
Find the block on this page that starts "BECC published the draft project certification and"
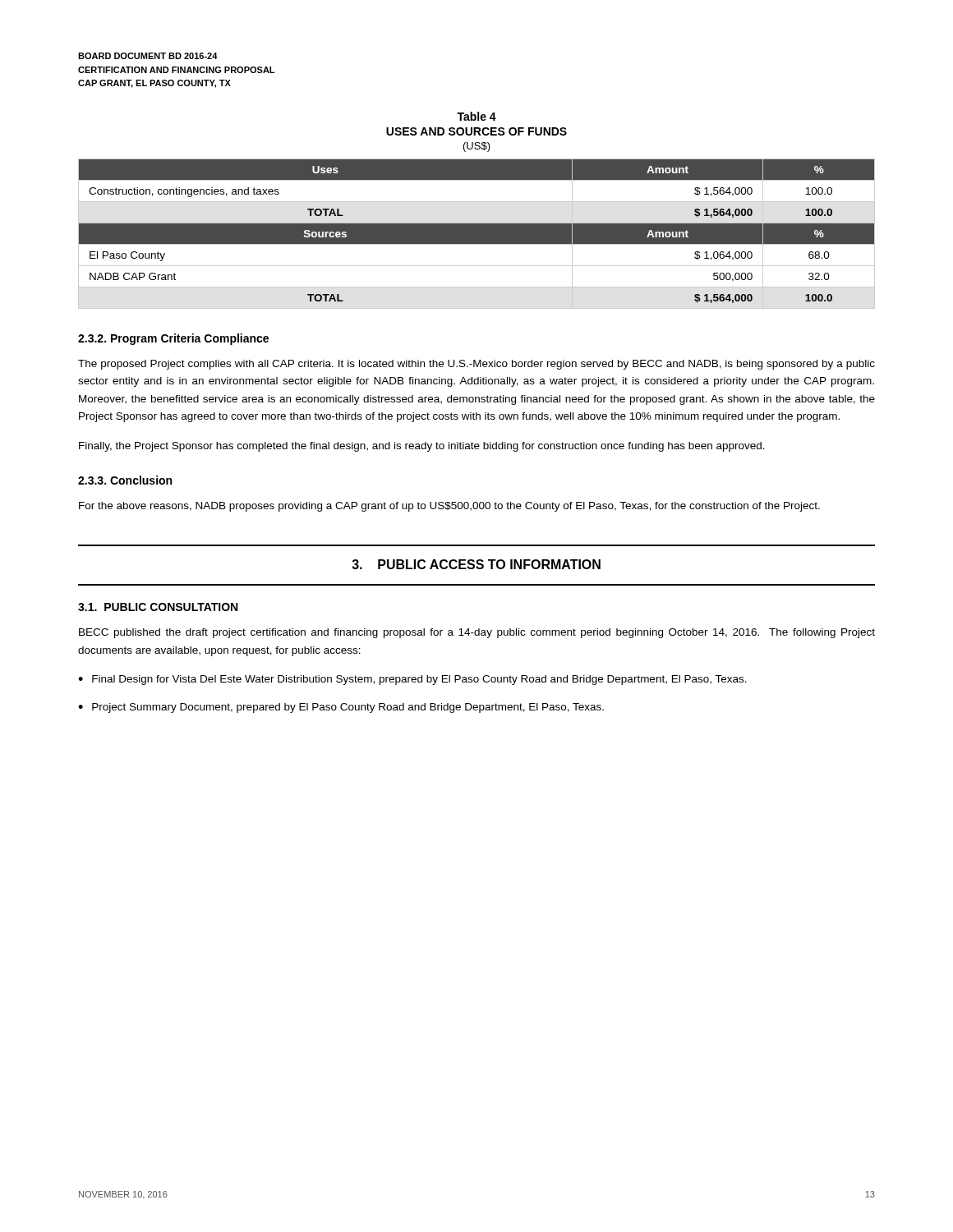pos(476,641)
